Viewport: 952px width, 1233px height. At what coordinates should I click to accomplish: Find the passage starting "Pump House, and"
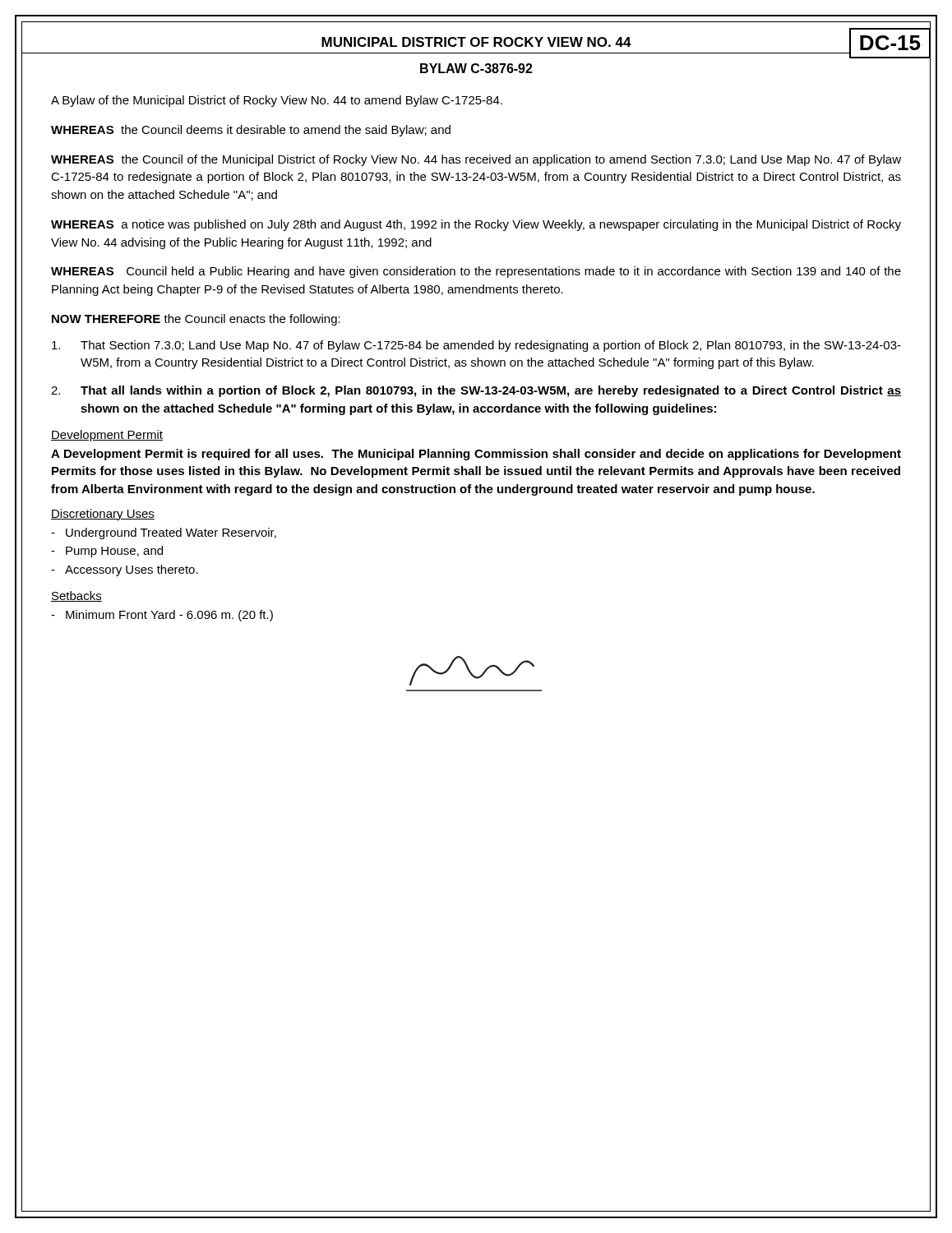(x=114, y=551)
